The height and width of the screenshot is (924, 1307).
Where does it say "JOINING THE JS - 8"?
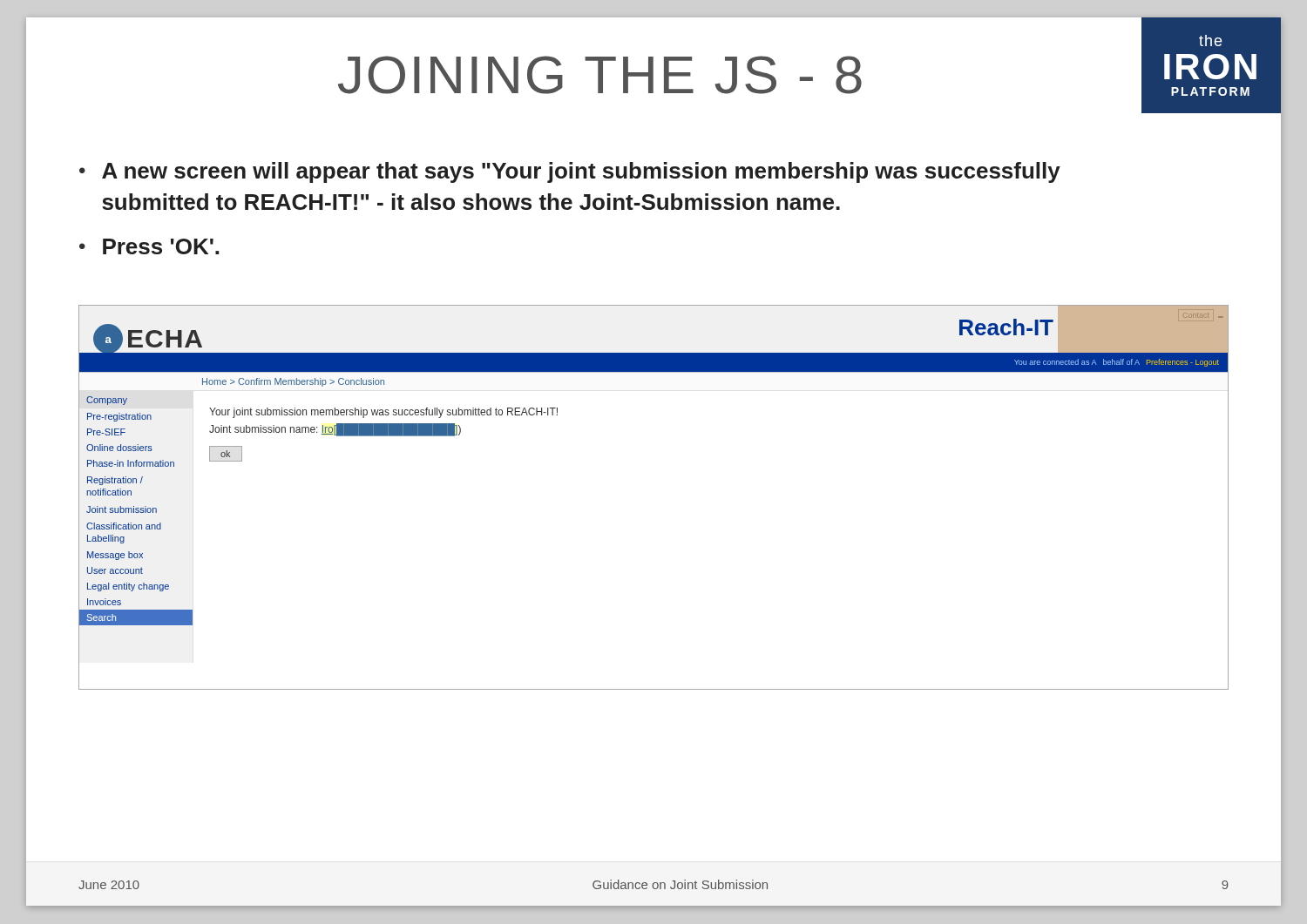[601, 74]
